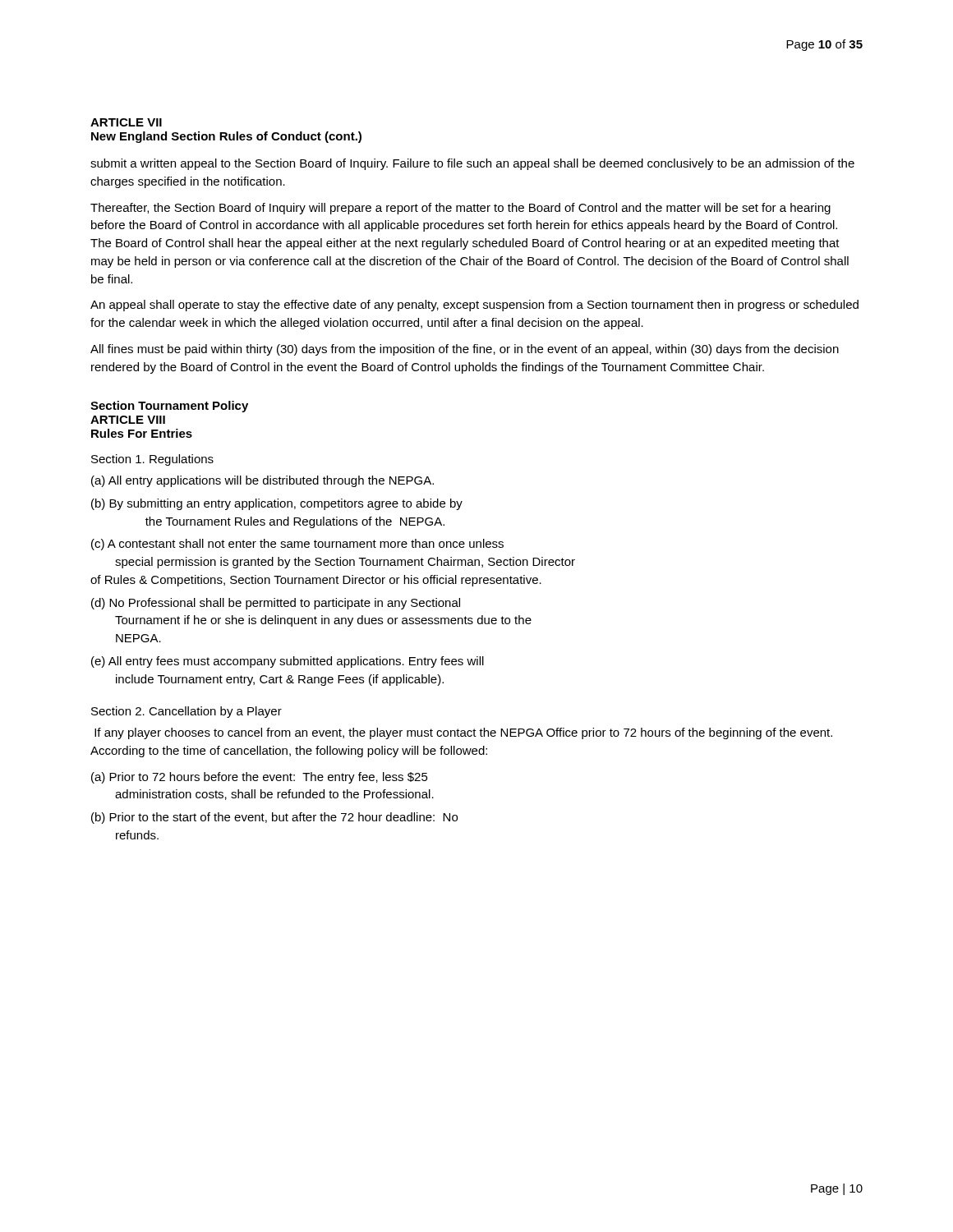Navigate to the text starting "An appeal shall operate to"
The image size is (953, 1232).
tap(475, 313)
